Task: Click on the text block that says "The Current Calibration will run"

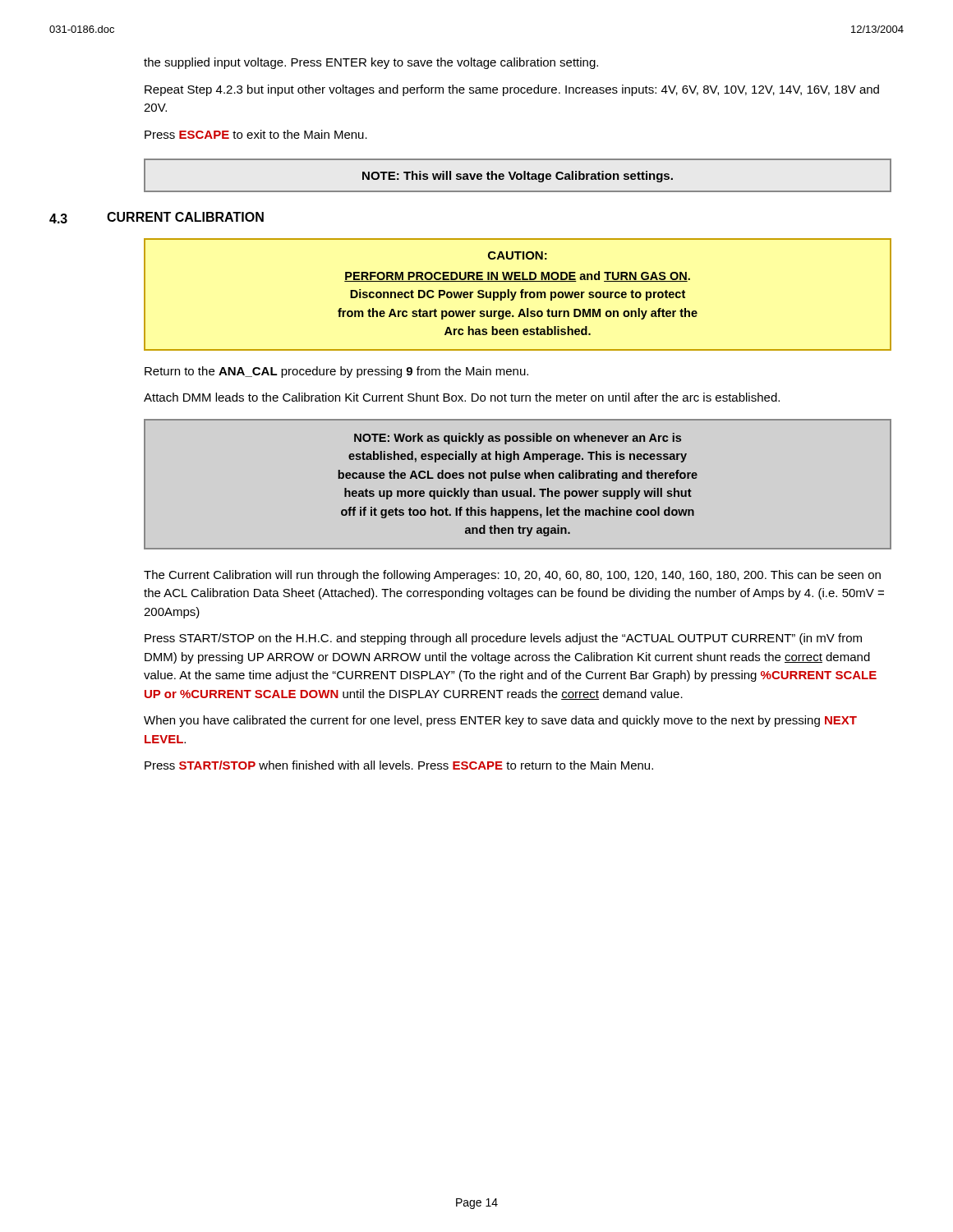Action: [514, 593]
